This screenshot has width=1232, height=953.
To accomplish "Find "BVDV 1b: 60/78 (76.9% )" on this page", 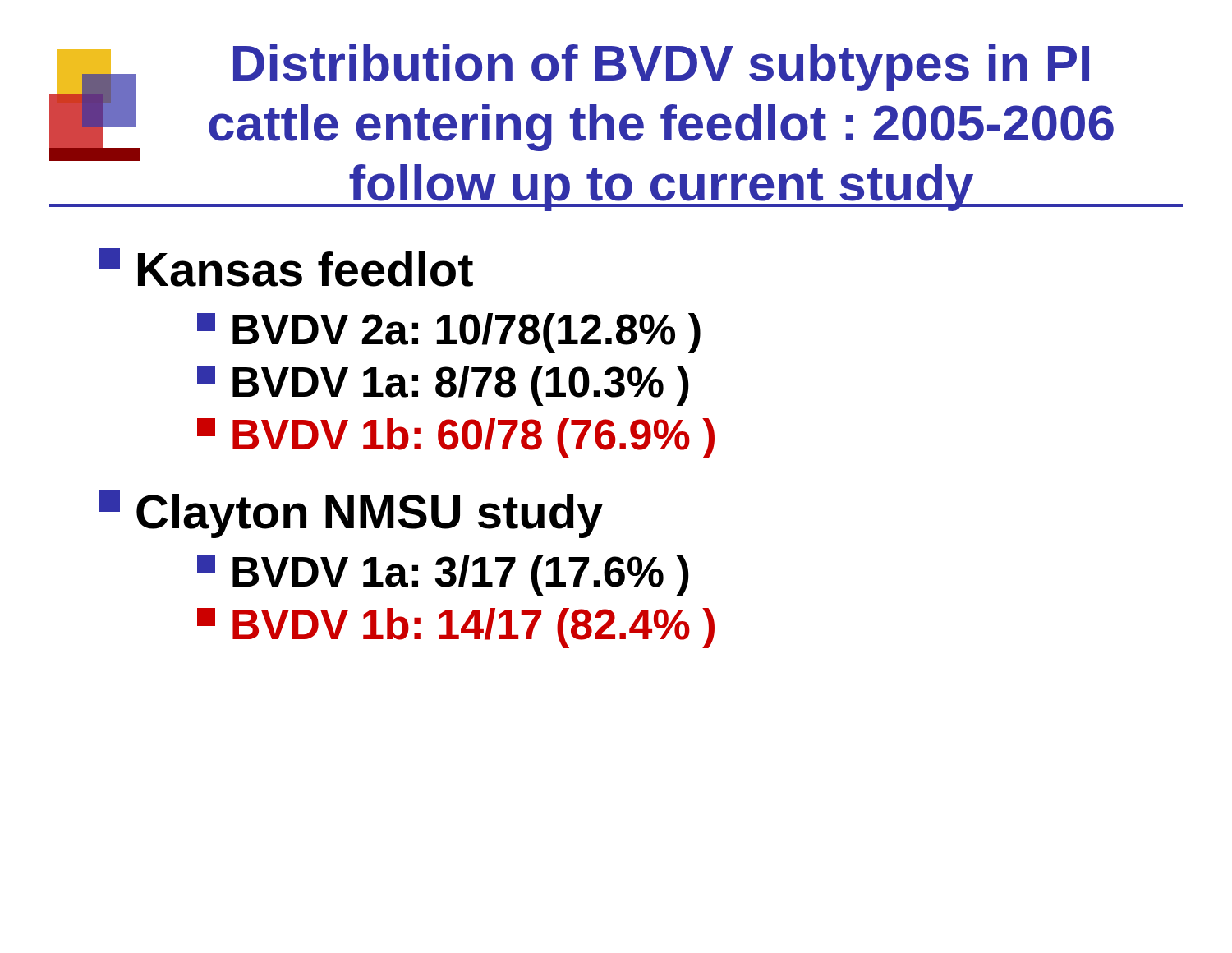I will [x=457, y=435].
